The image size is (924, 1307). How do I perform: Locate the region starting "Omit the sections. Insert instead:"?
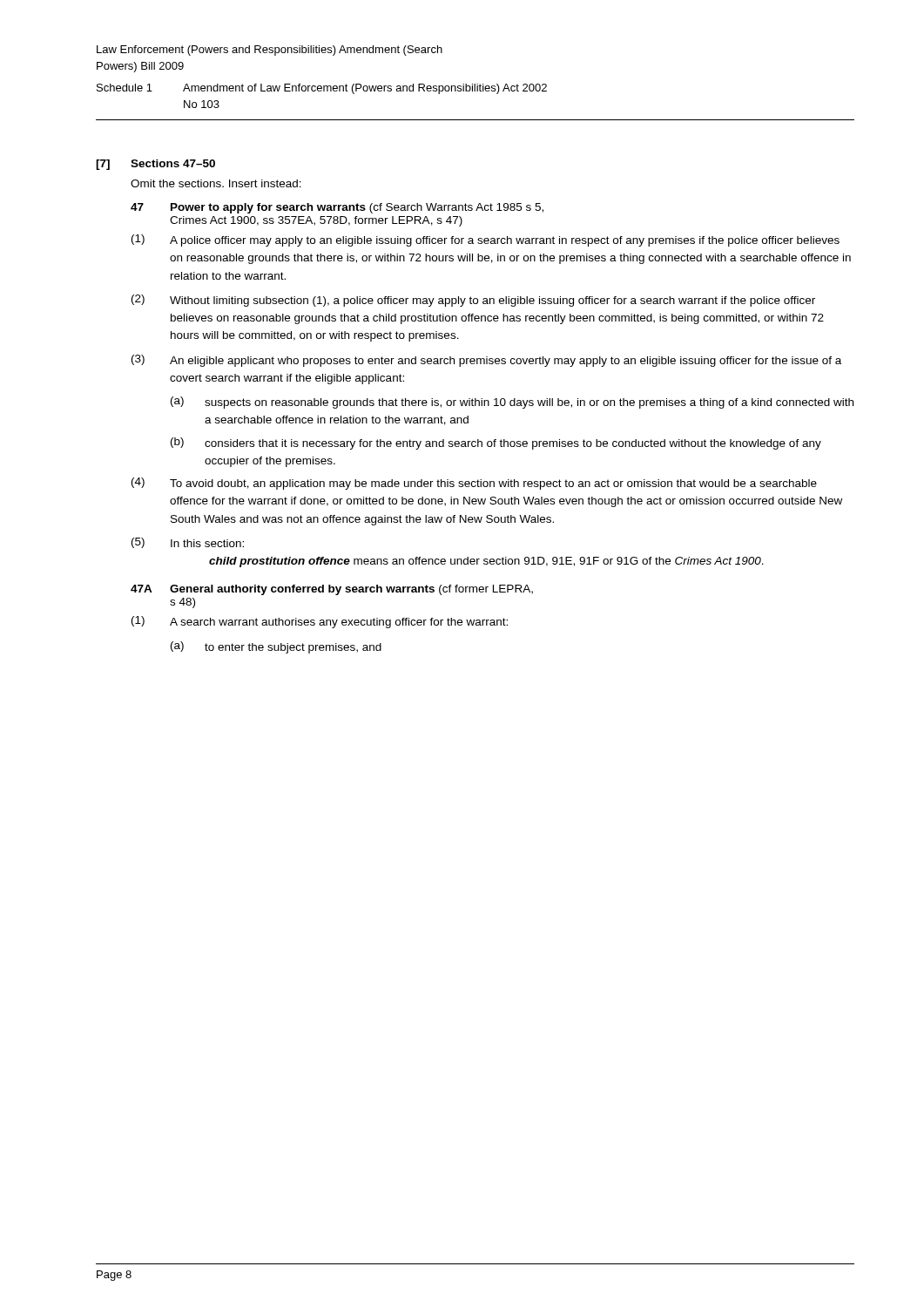[216, 183]
